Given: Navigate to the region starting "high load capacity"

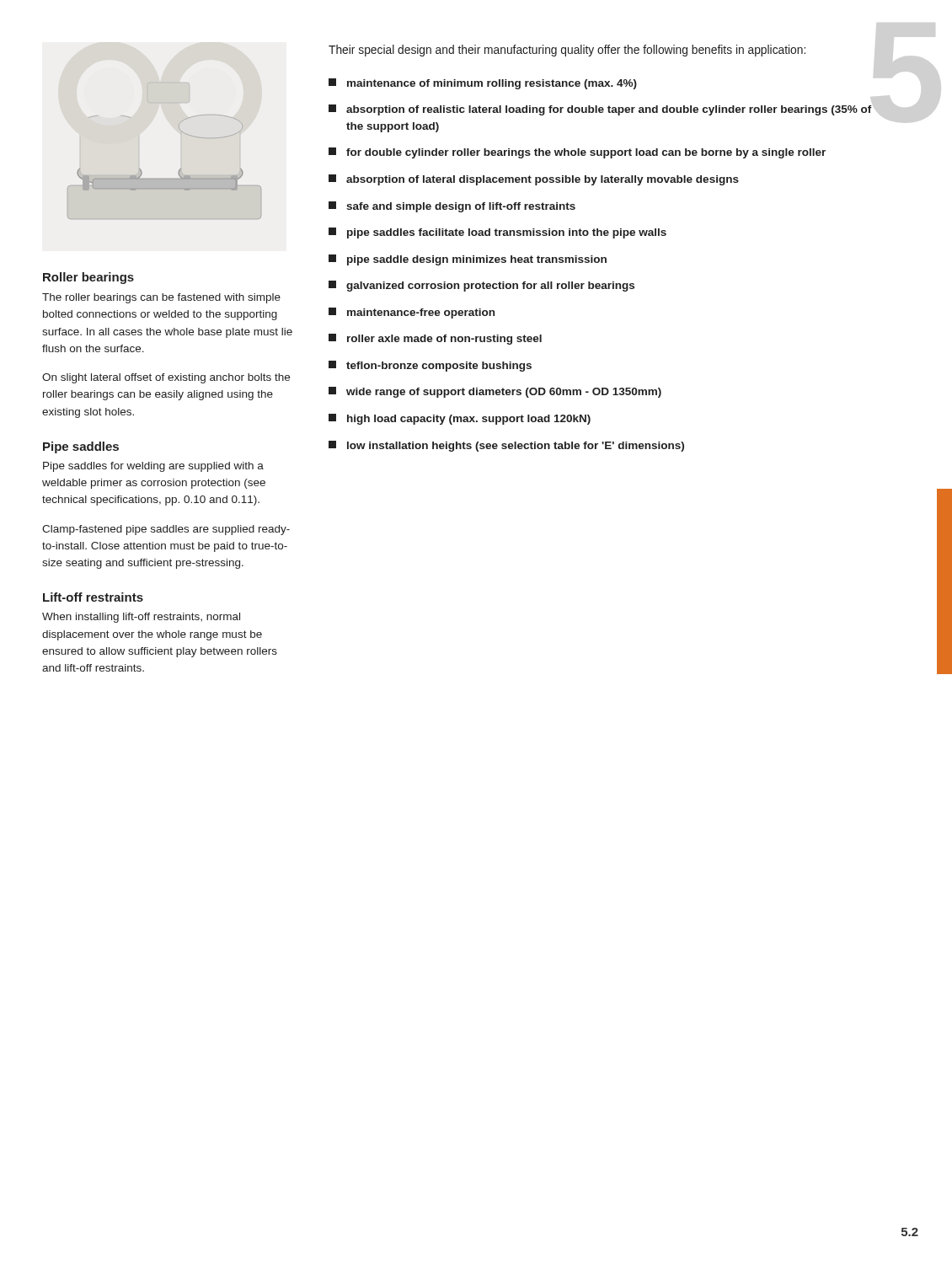Looking at the screenshot, I should tap(460, 419).
